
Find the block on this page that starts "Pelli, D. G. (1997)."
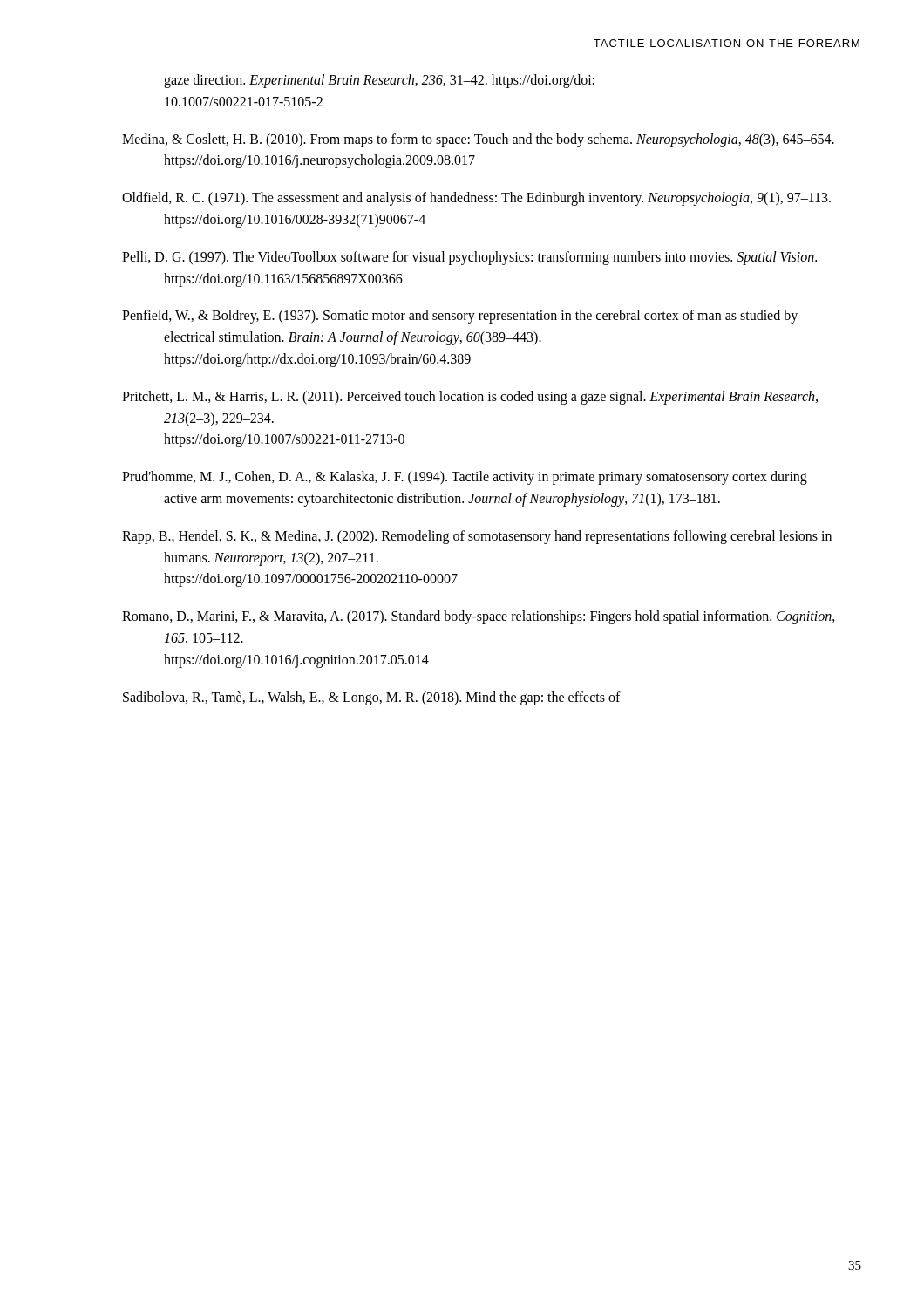pos(479,268)
